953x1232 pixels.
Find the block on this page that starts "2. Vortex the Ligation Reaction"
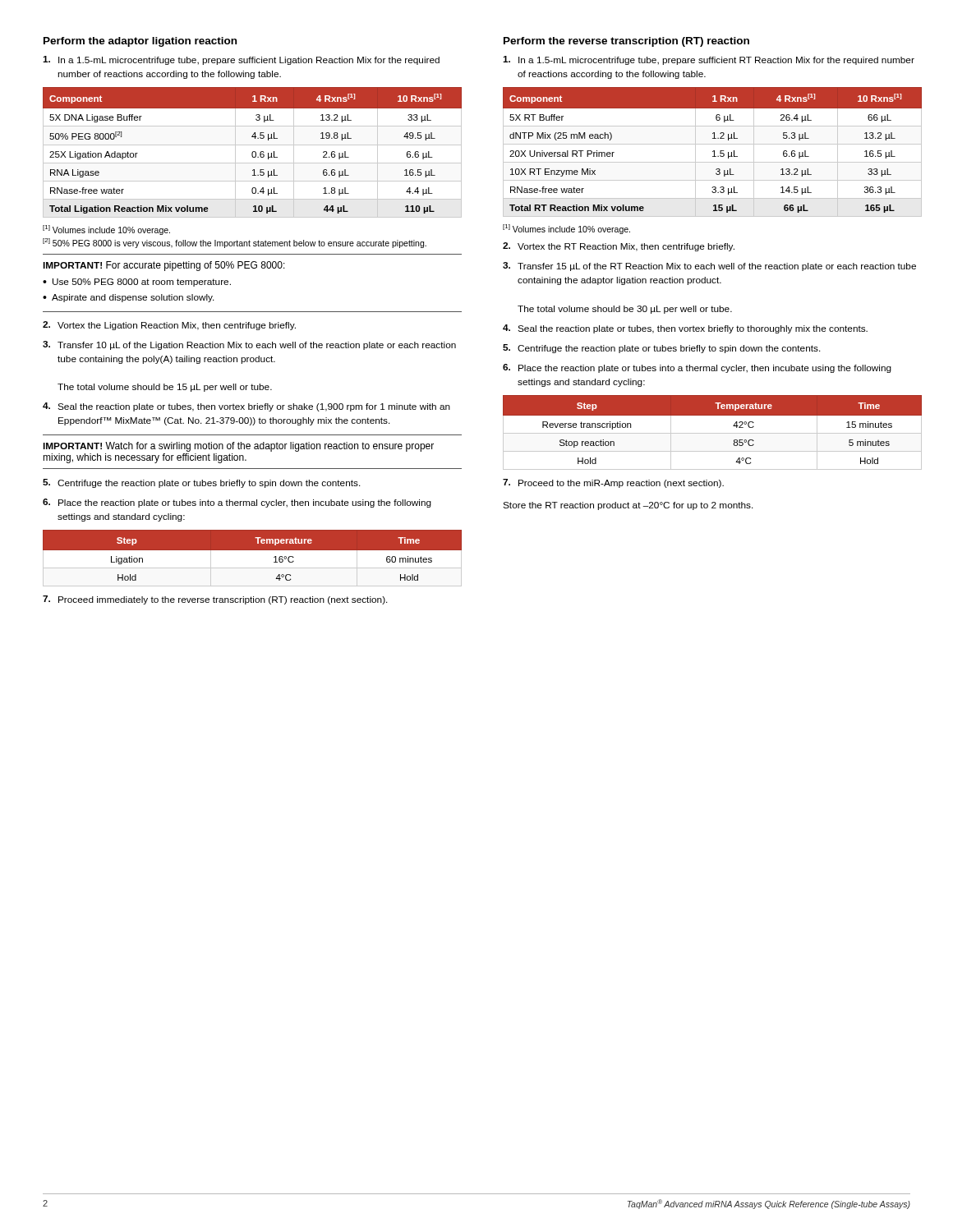(170, 326)
